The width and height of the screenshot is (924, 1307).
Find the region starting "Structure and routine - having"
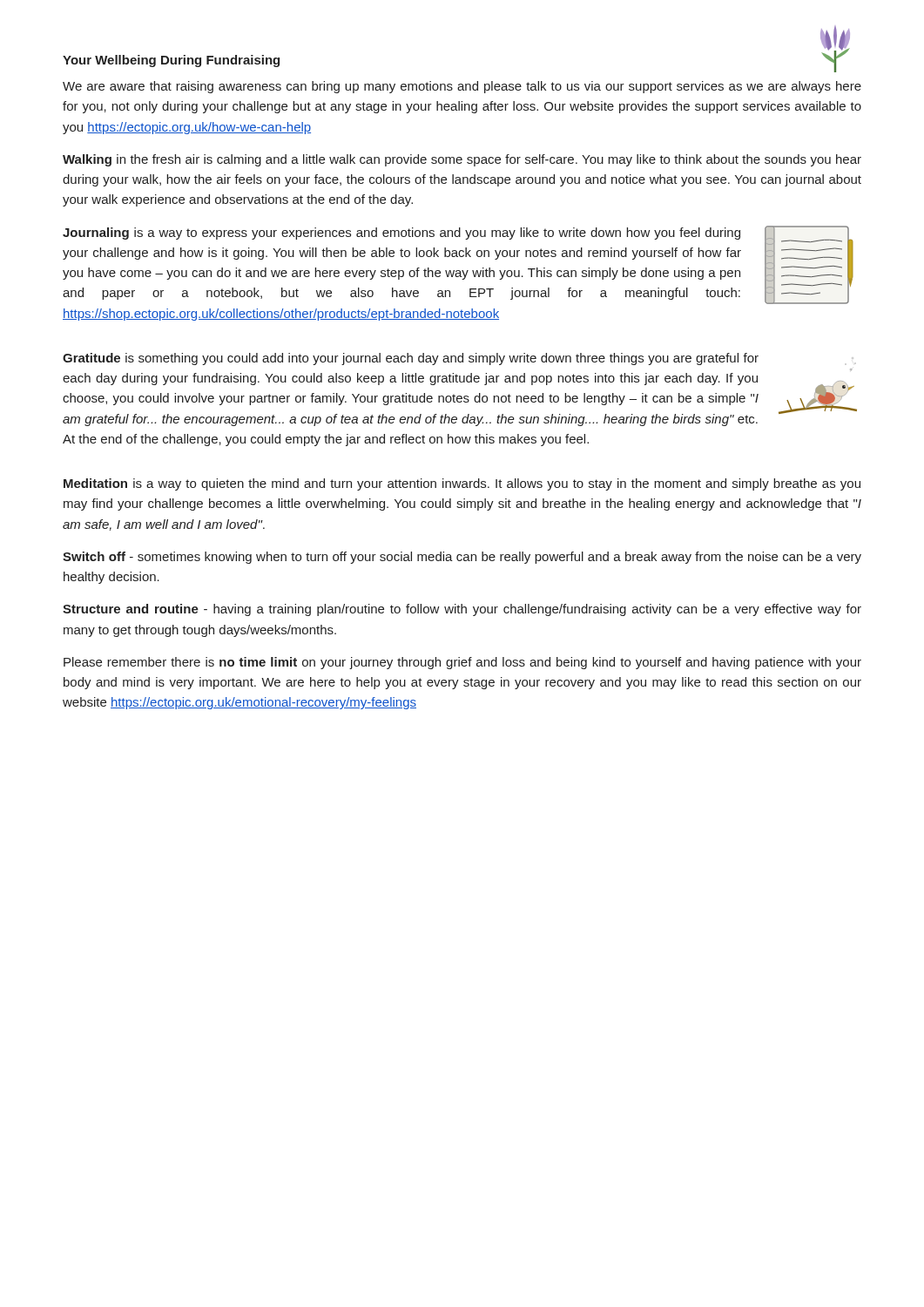(462, 619)
